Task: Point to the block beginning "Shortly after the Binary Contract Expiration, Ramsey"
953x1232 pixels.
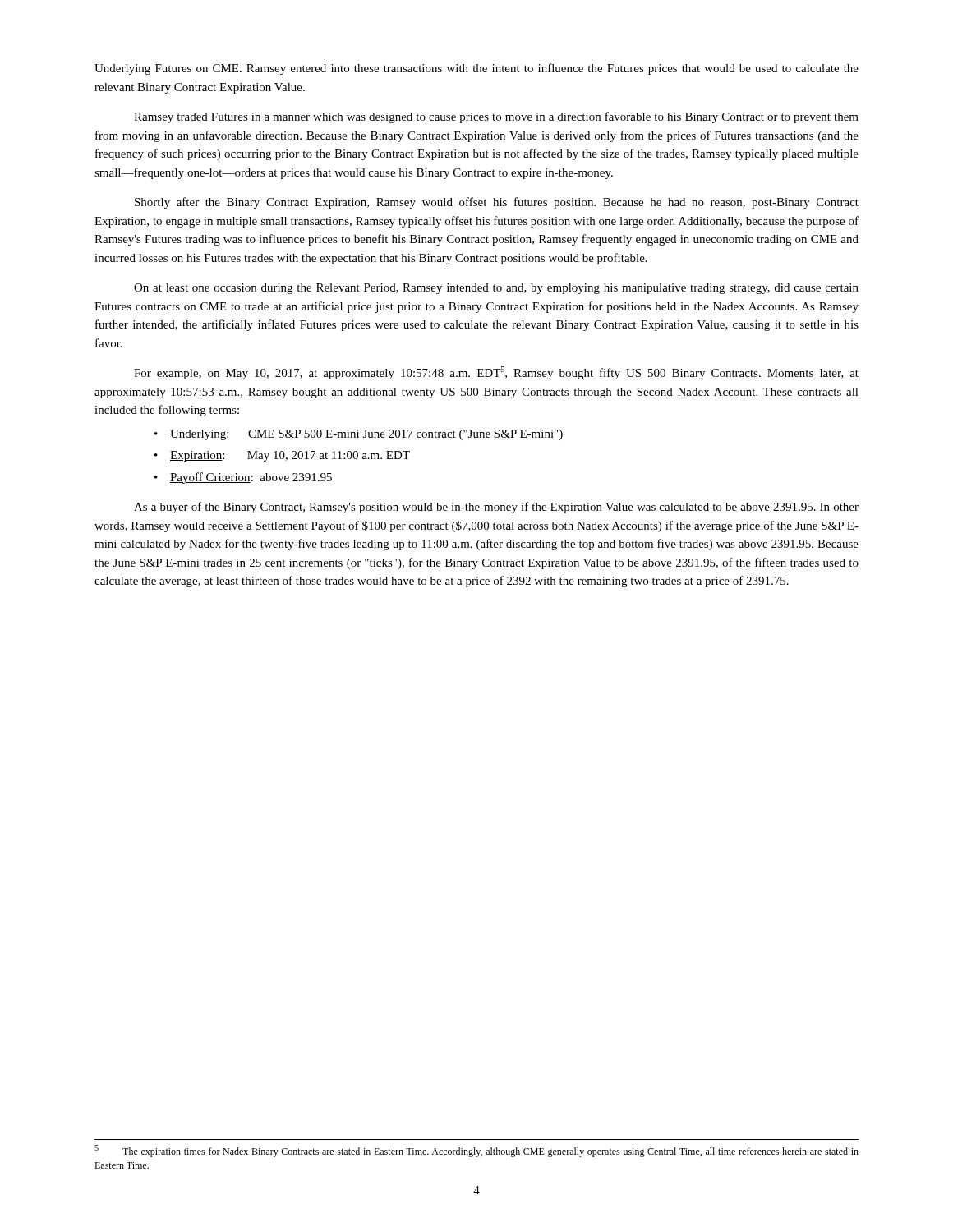Action: click(476, 230)
